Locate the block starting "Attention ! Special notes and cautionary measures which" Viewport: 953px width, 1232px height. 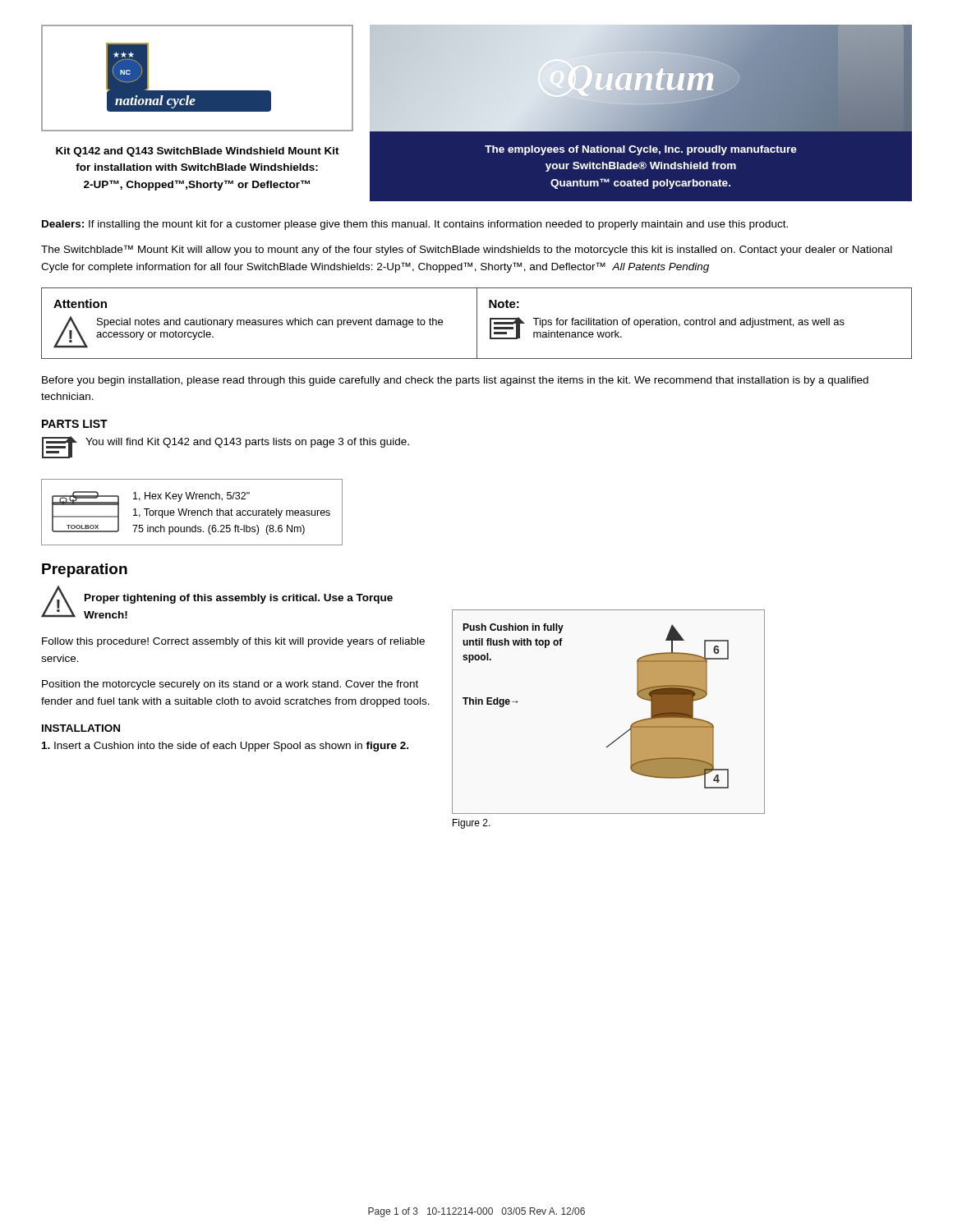click(259, 323)
